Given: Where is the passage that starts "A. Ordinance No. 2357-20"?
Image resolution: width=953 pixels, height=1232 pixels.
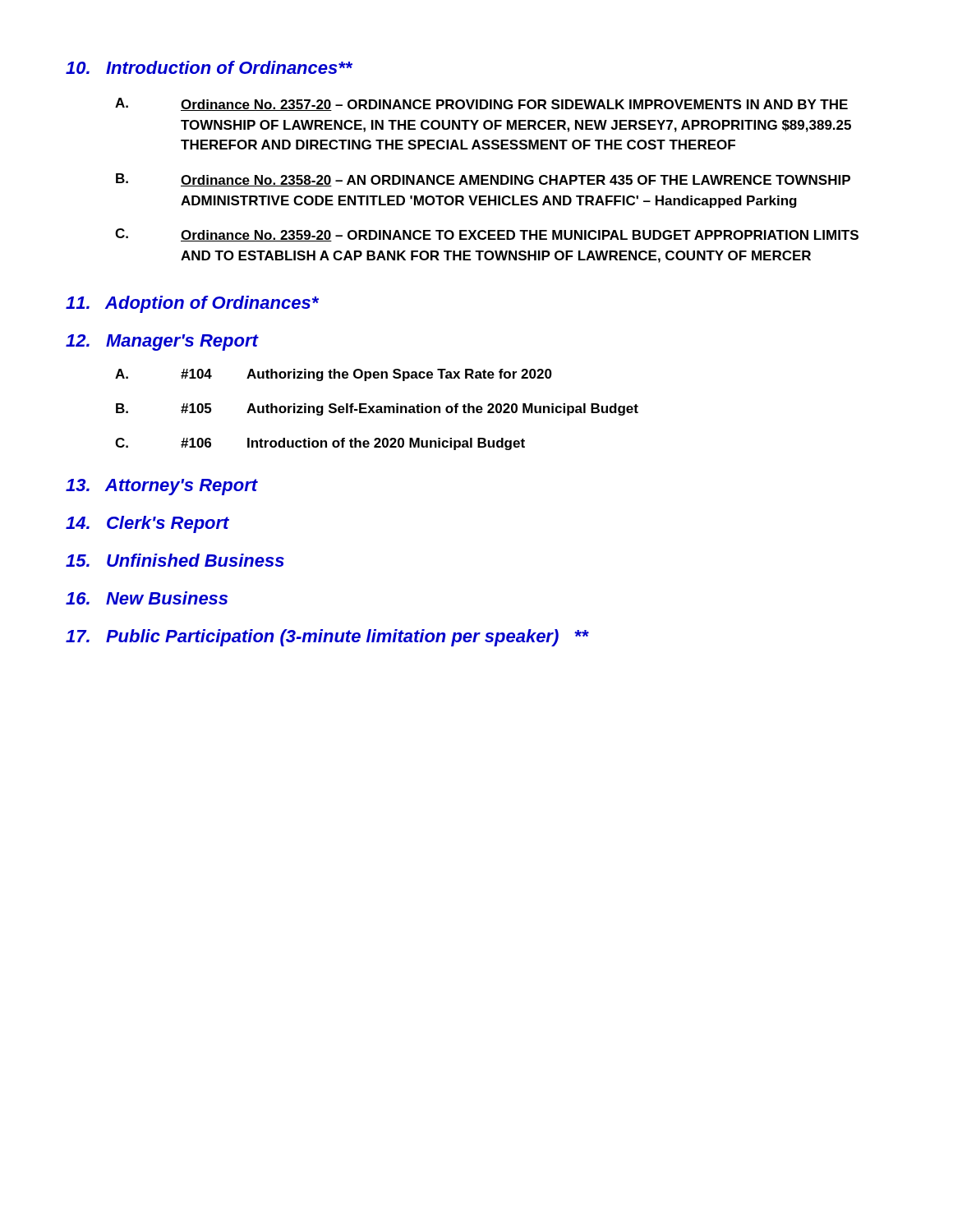Looking at the screenshot, I should point(501,126).
